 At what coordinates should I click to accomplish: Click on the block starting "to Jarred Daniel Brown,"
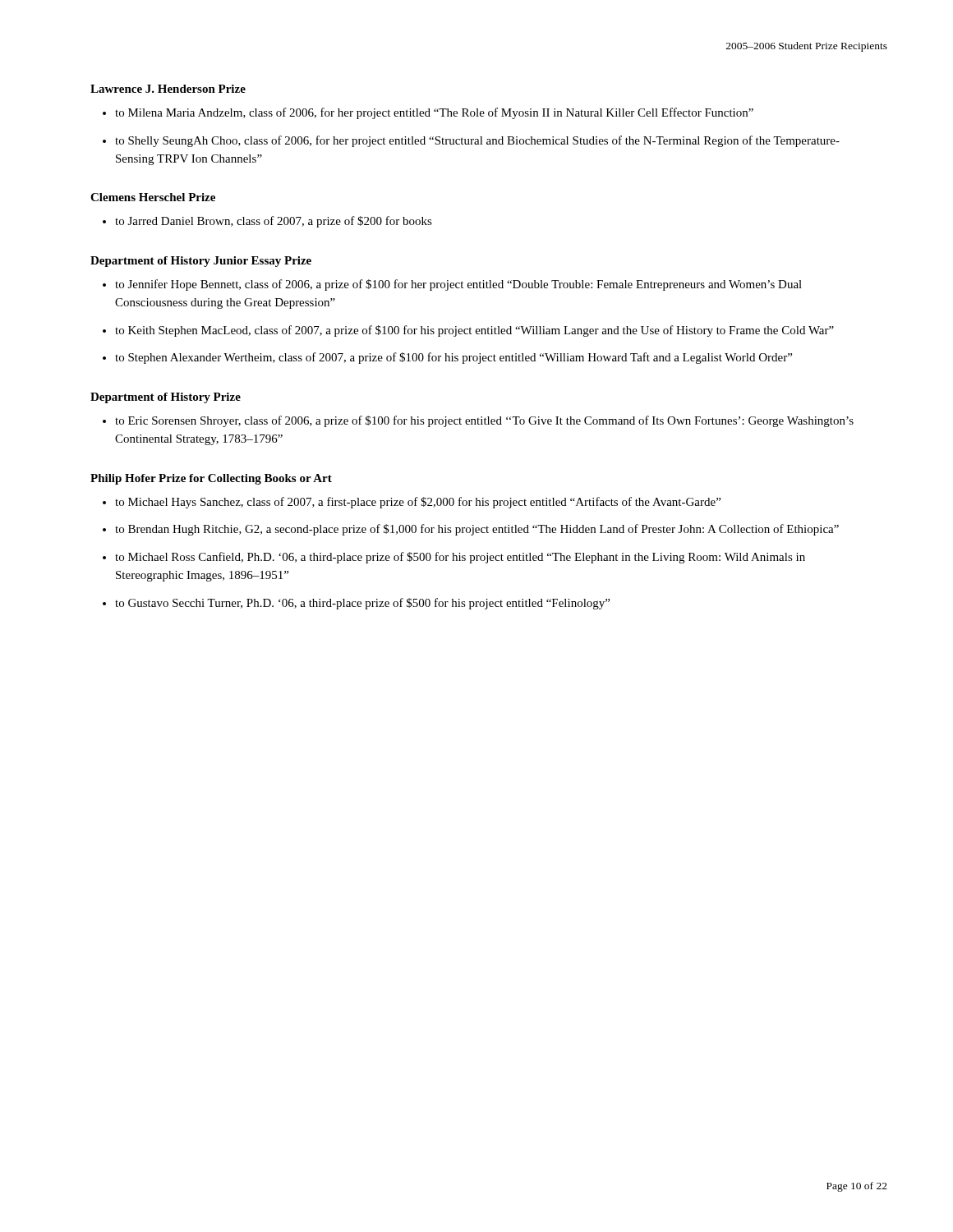[x=273, y=221]
